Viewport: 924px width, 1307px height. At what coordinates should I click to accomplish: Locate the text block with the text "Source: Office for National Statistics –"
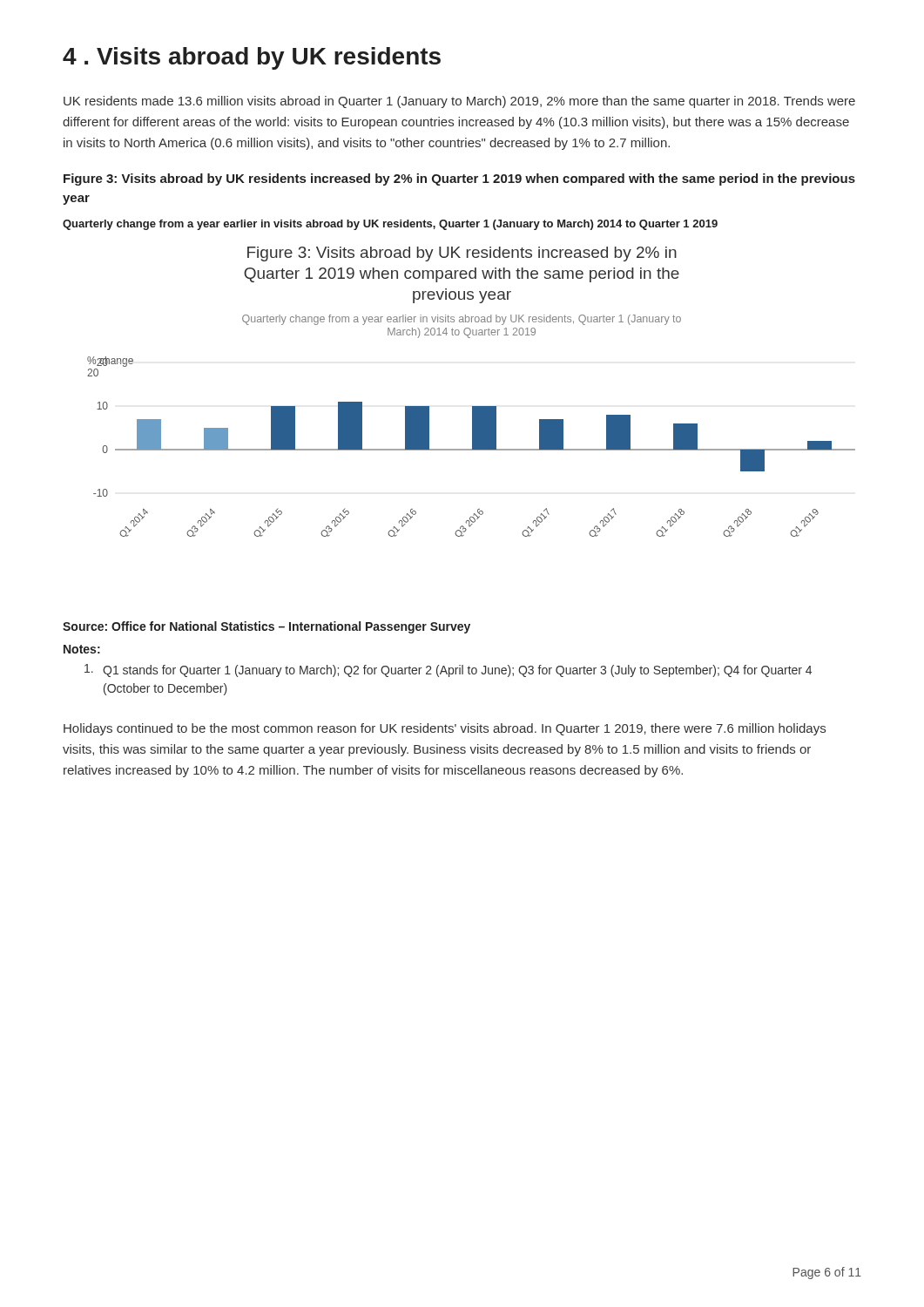462,626
